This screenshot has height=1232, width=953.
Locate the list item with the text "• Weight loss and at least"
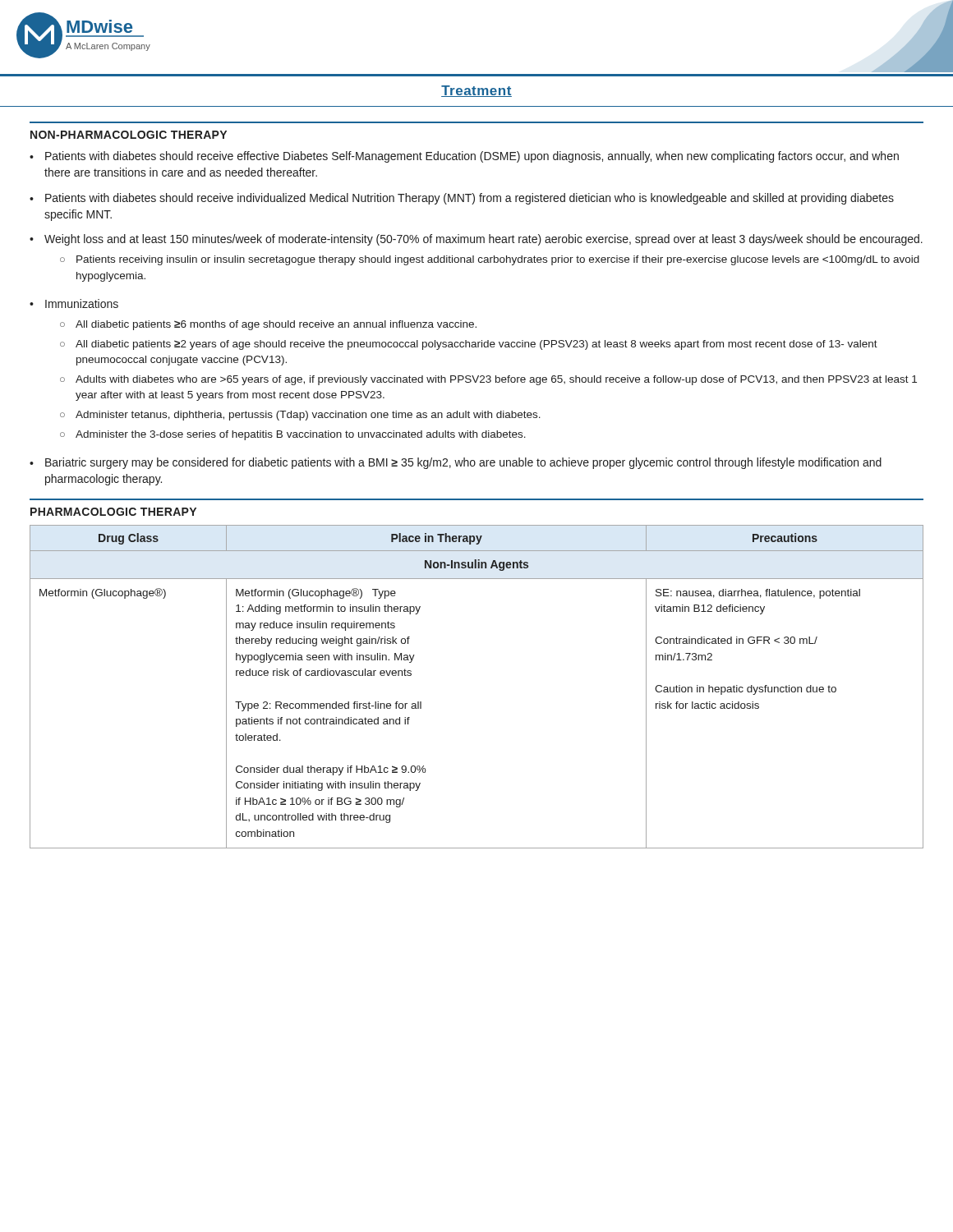click(476, 259)
